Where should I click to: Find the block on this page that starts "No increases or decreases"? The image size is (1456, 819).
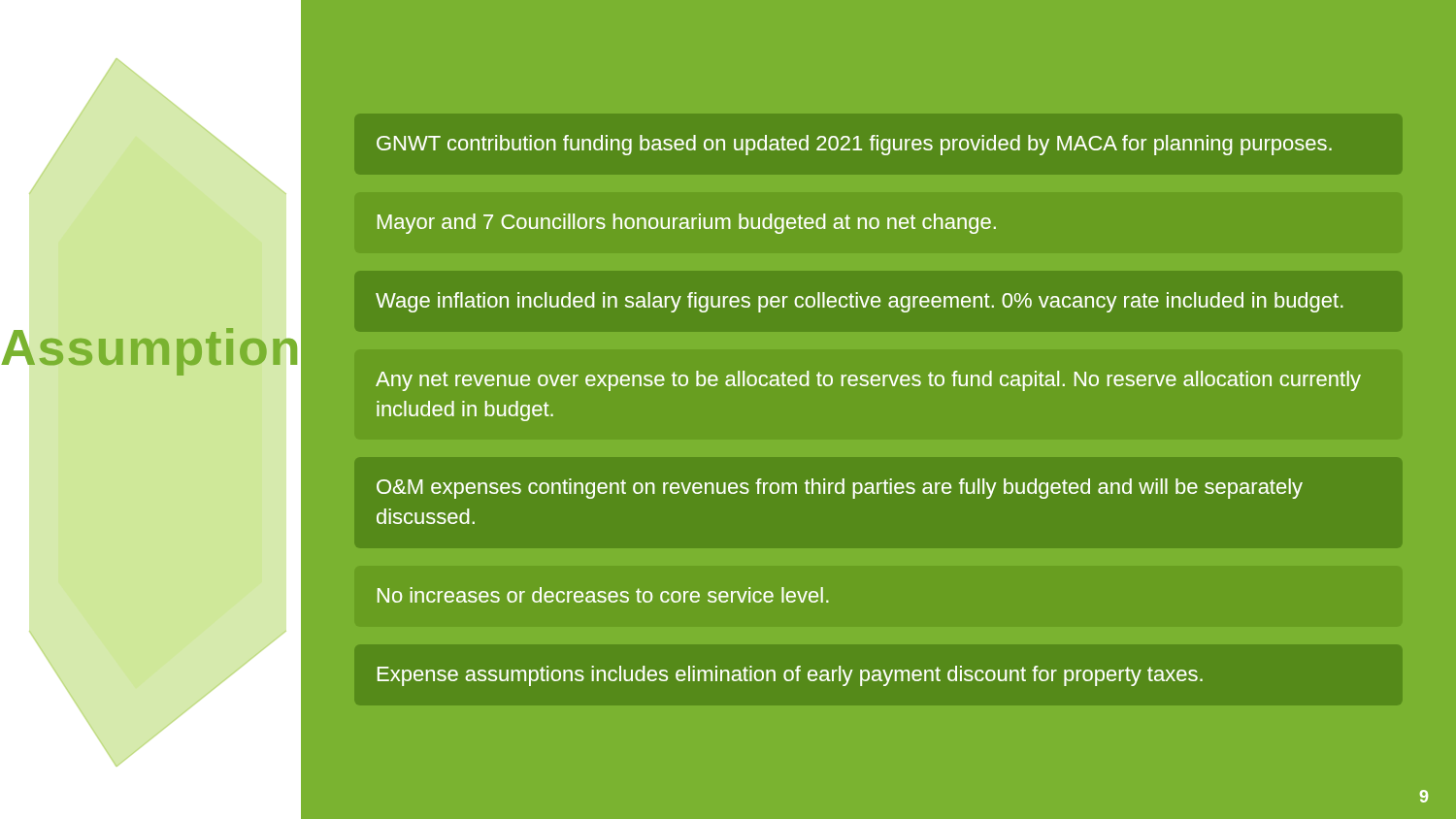tap(603, 595)
